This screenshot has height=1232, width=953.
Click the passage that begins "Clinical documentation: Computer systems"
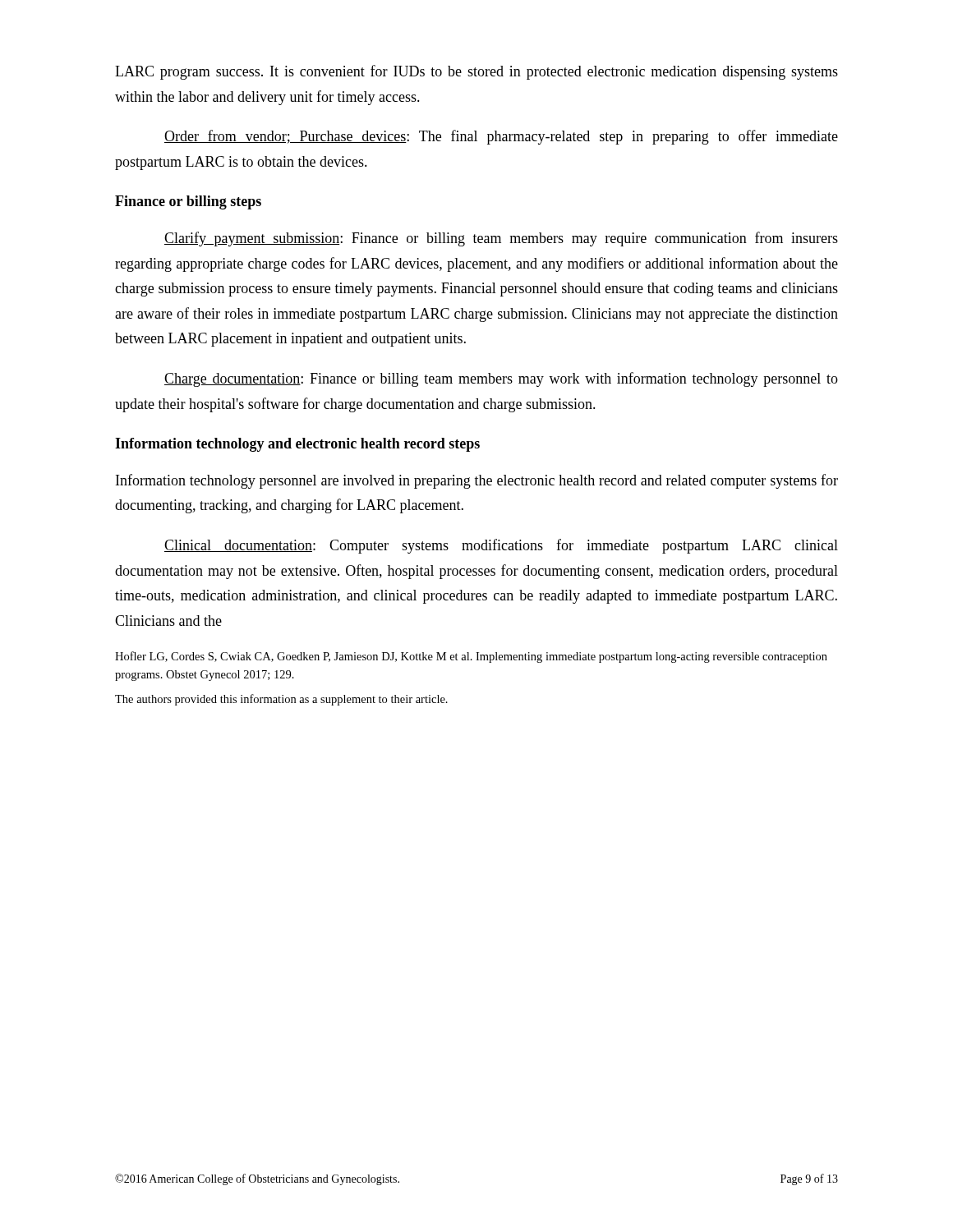[x=476, y=583]
